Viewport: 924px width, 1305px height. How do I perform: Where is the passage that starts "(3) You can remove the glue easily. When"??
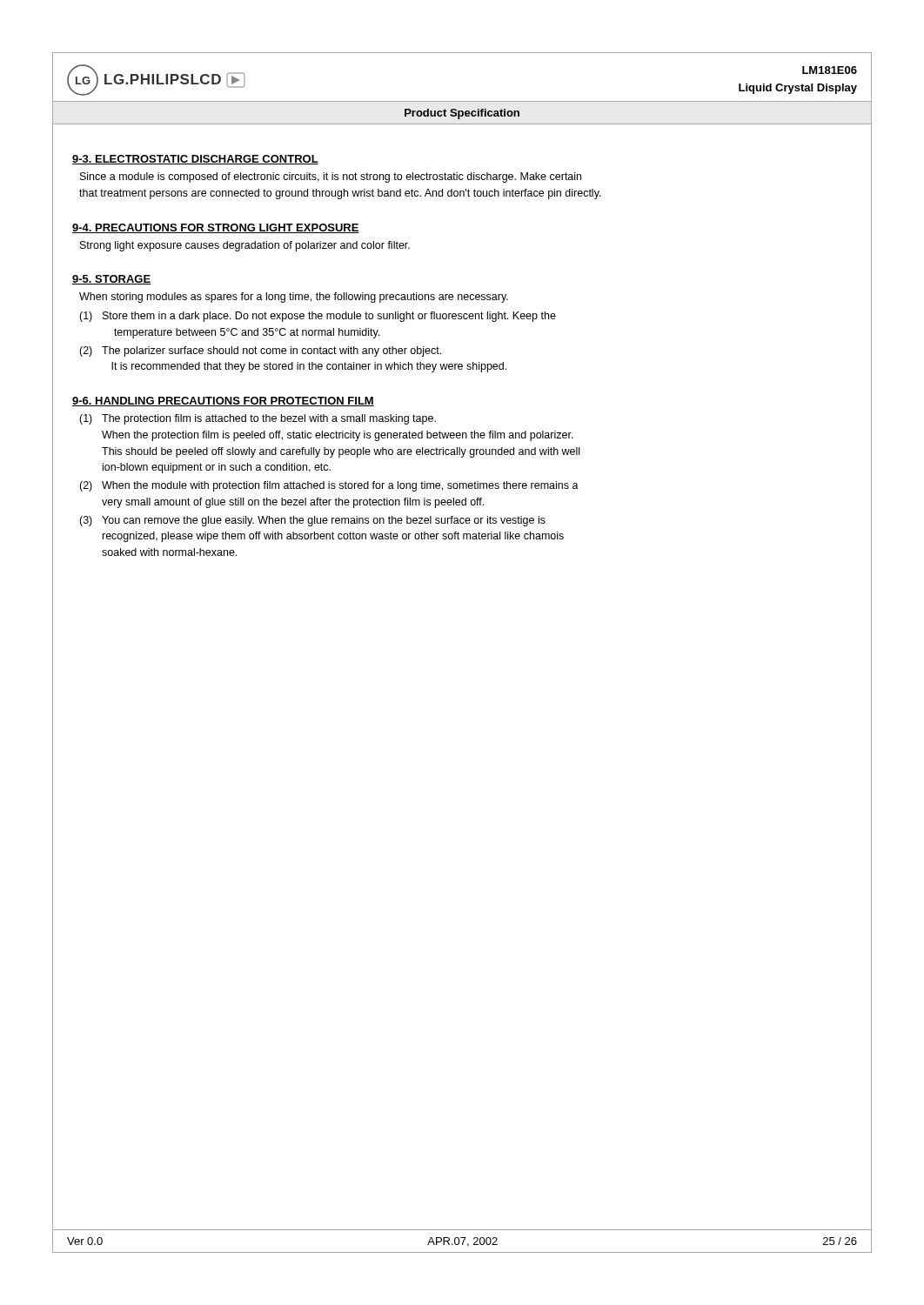tap(465, 536)
